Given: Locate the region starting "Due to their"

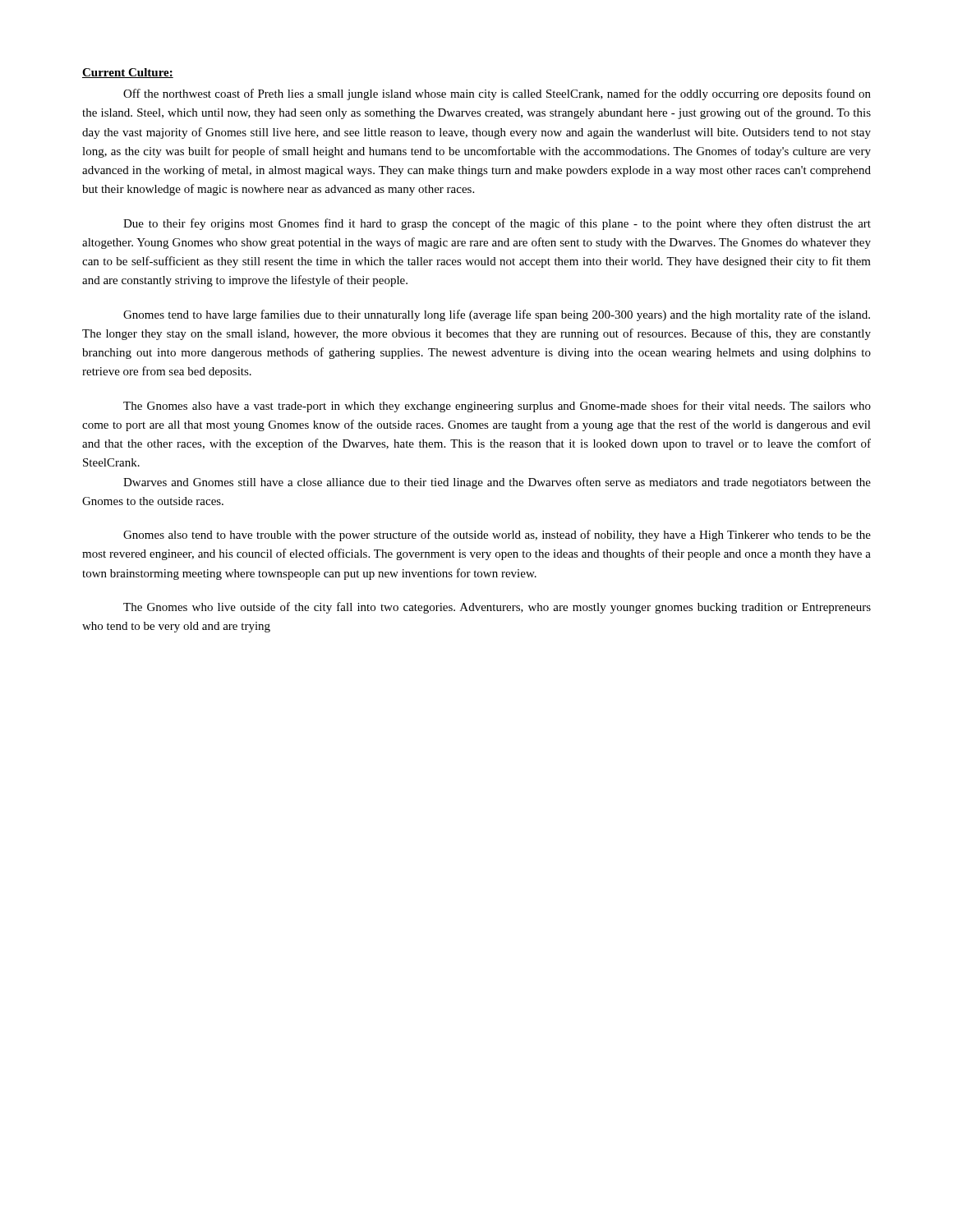Looking at the screenshot, I should pyautogui.click(x=476, y=252).
